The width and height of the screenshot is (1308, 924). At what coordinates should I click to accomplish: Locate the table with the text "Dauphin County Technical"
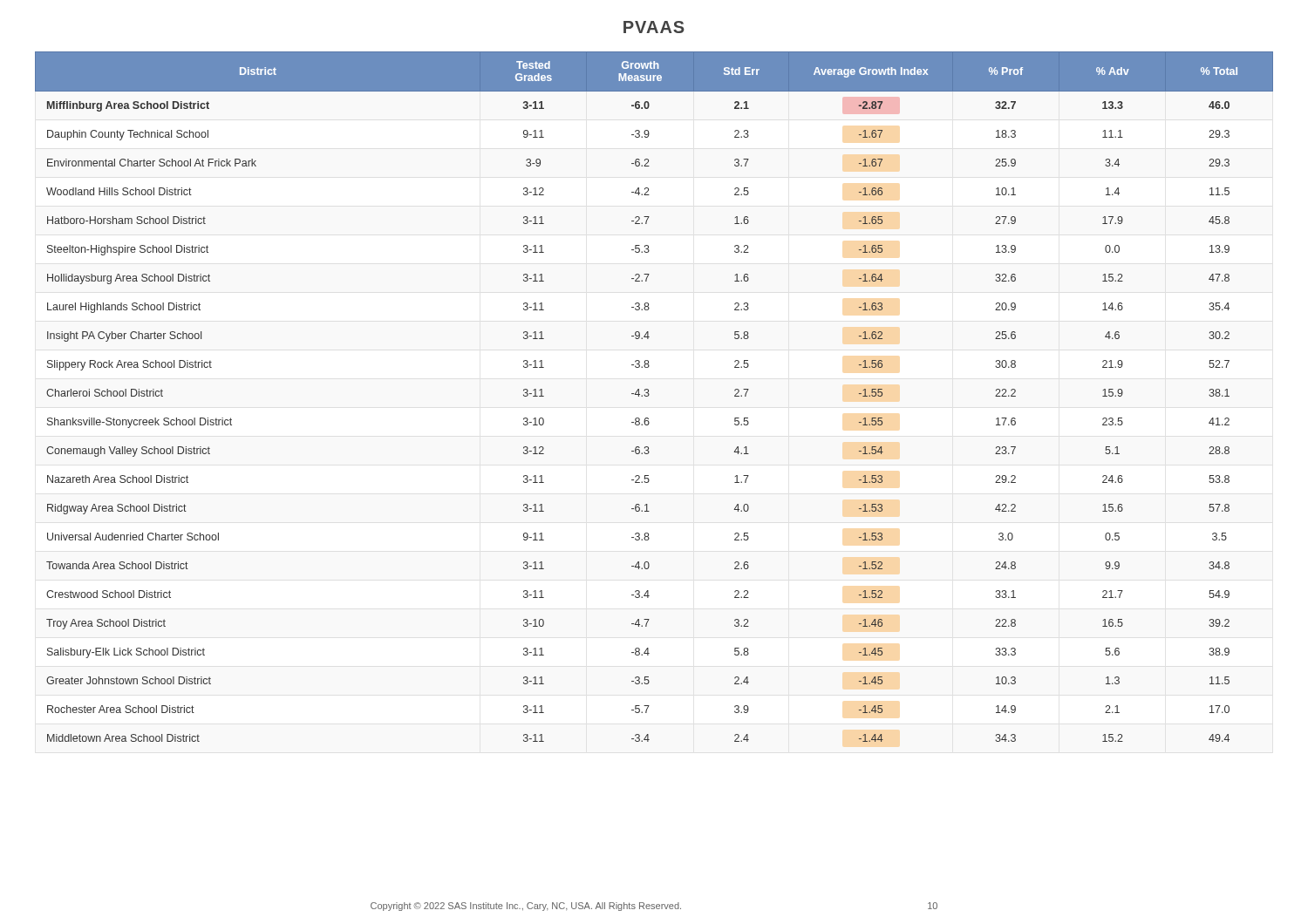click(x=654, y=402)
